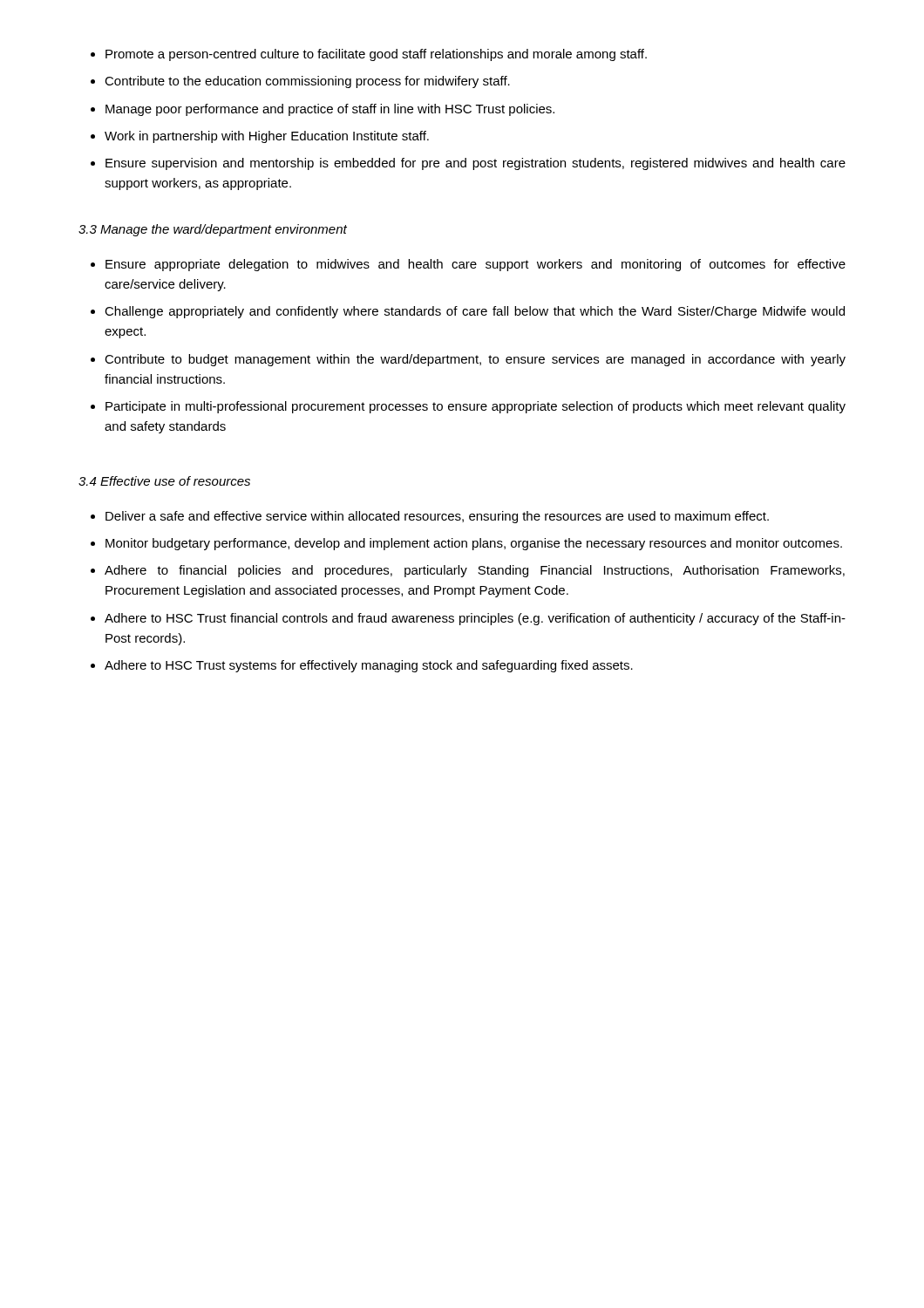
Task: Click on the list item that says "Adhere to HSC Trust systems"
Action: [369, 665]
